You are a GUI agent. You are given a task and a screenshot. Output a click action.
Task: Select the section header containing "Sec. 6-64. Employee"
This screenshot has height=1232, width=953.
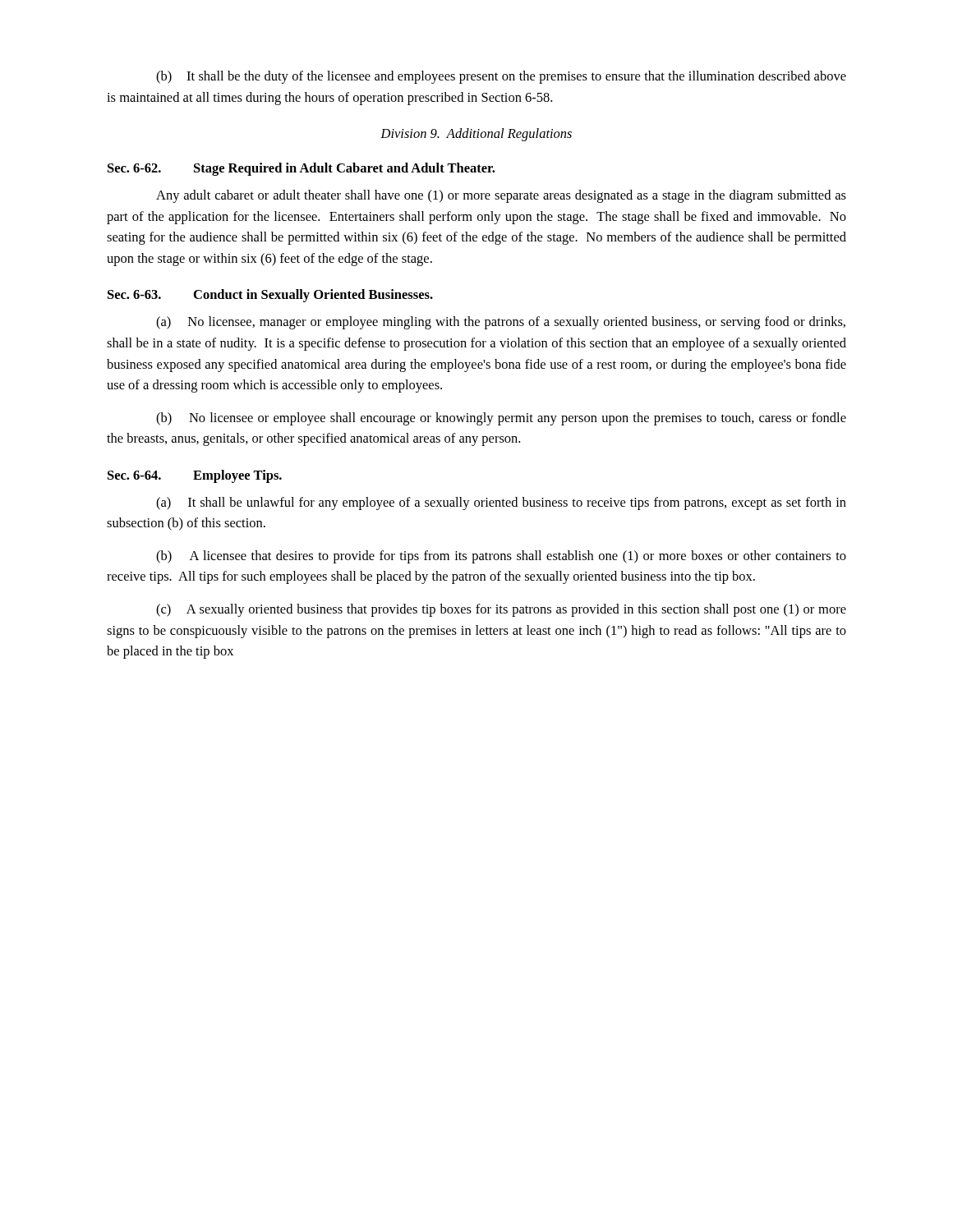[195, 475]
